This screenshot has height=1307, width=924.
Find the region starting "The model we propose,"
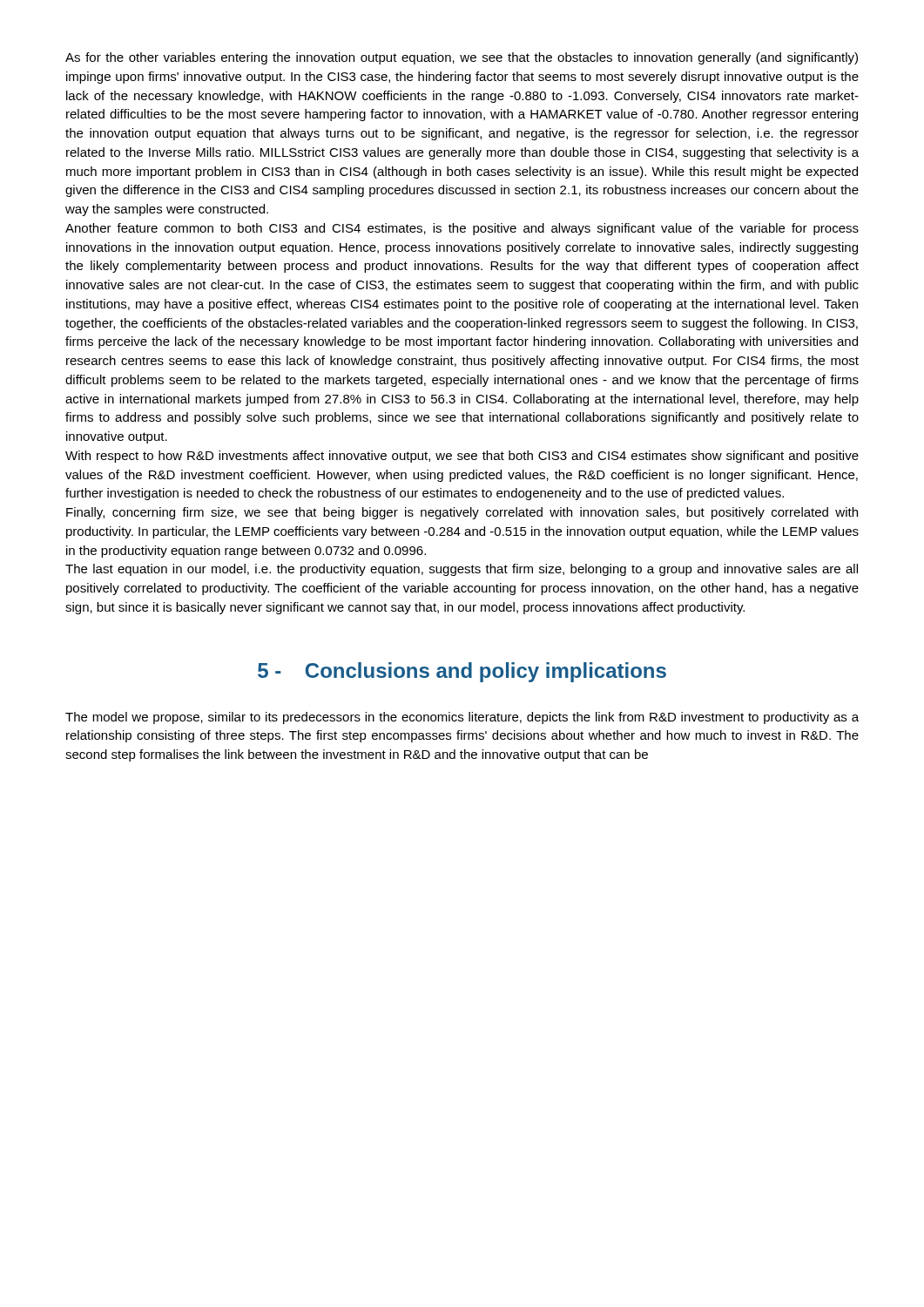pyautogui.click(x=462, y=735)
